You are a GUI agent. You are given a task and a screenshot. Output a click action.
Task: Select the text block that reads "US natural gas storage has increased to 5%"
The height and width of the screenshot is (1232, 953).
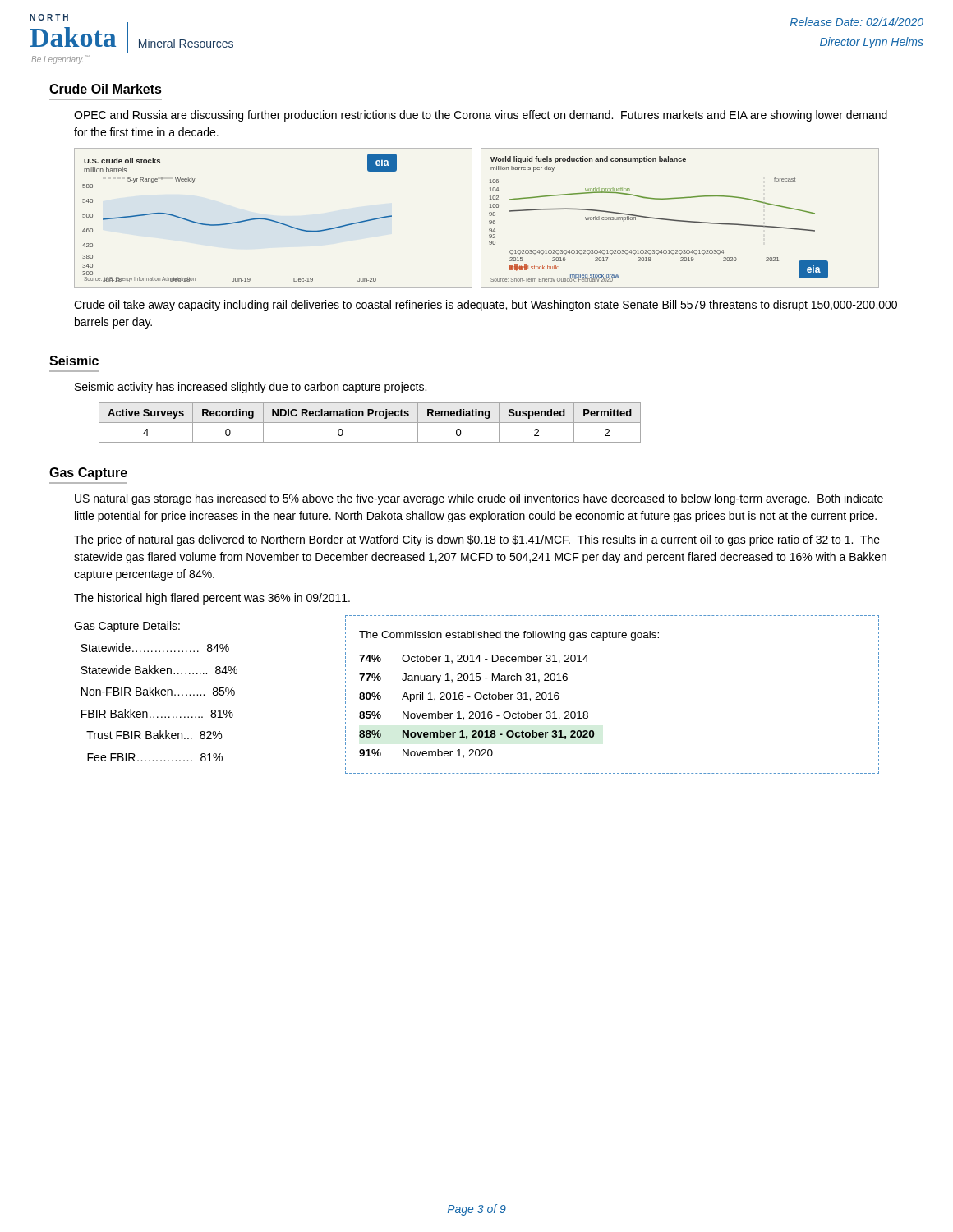coord(479,507)
